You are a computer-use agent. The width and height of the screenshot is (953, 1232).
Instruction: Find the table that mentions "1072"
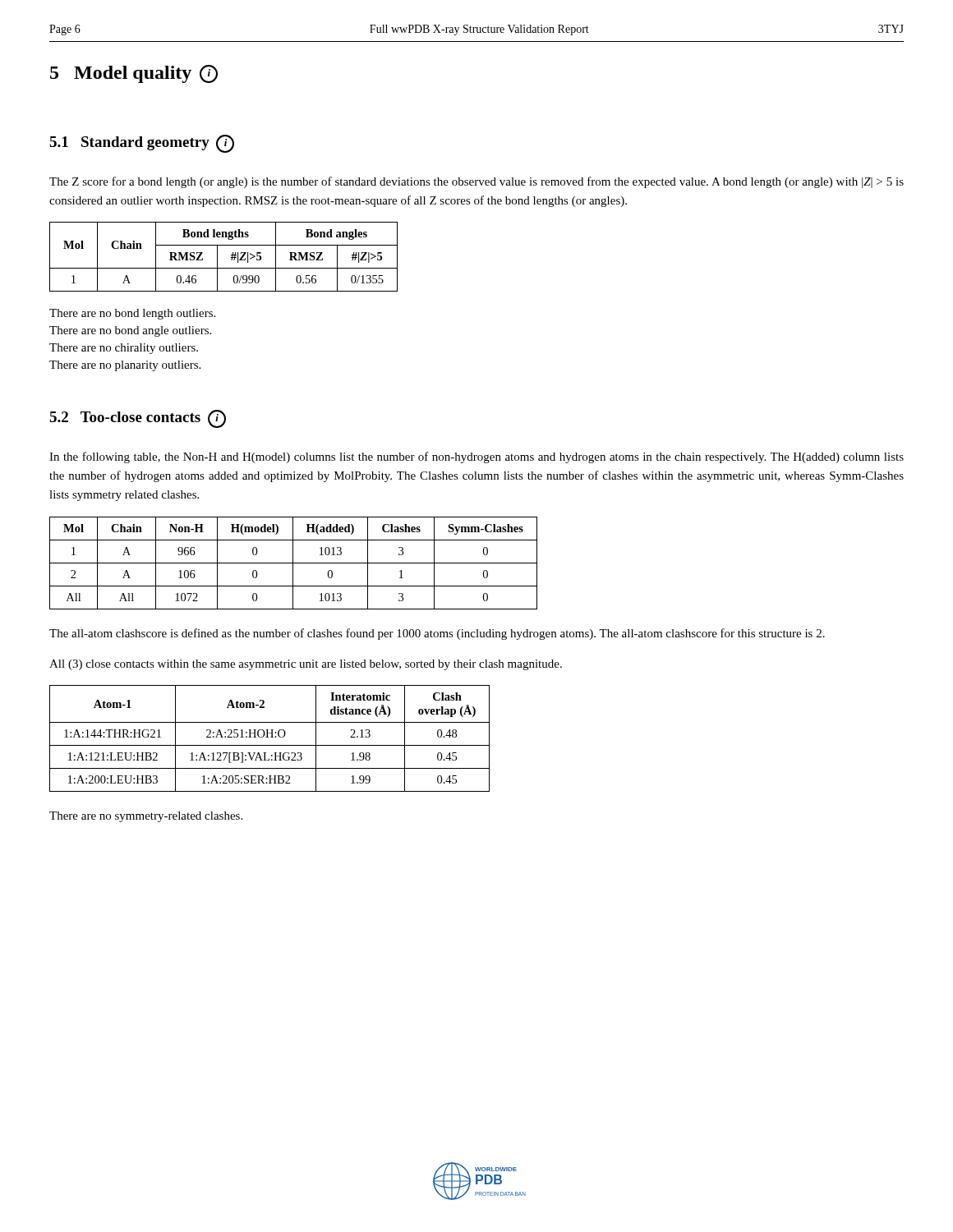pos(476,563)
